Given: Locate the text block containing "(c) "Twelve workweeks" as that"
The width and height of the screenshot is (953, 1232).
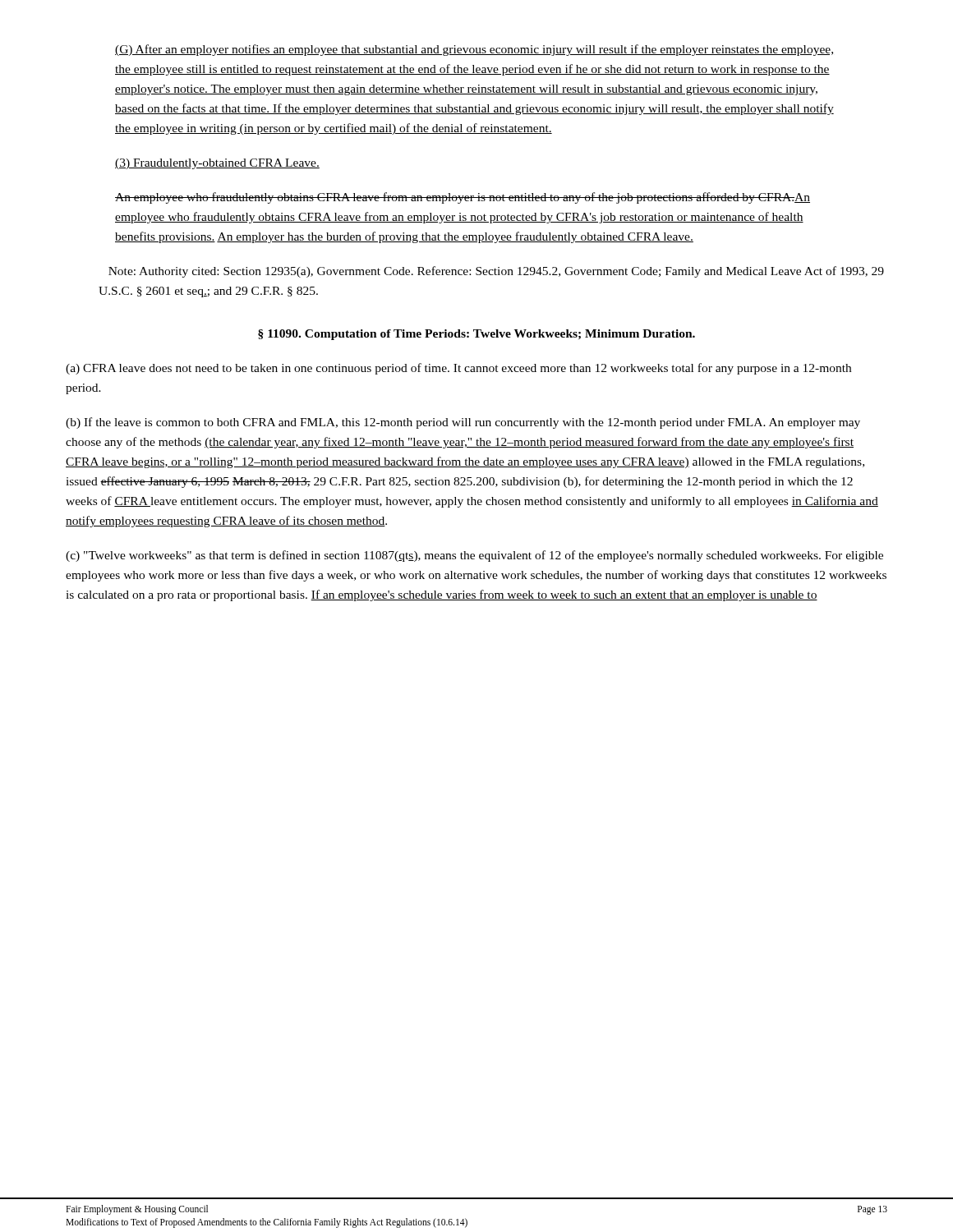Looking at the screenshot, I should pos(476,575).
